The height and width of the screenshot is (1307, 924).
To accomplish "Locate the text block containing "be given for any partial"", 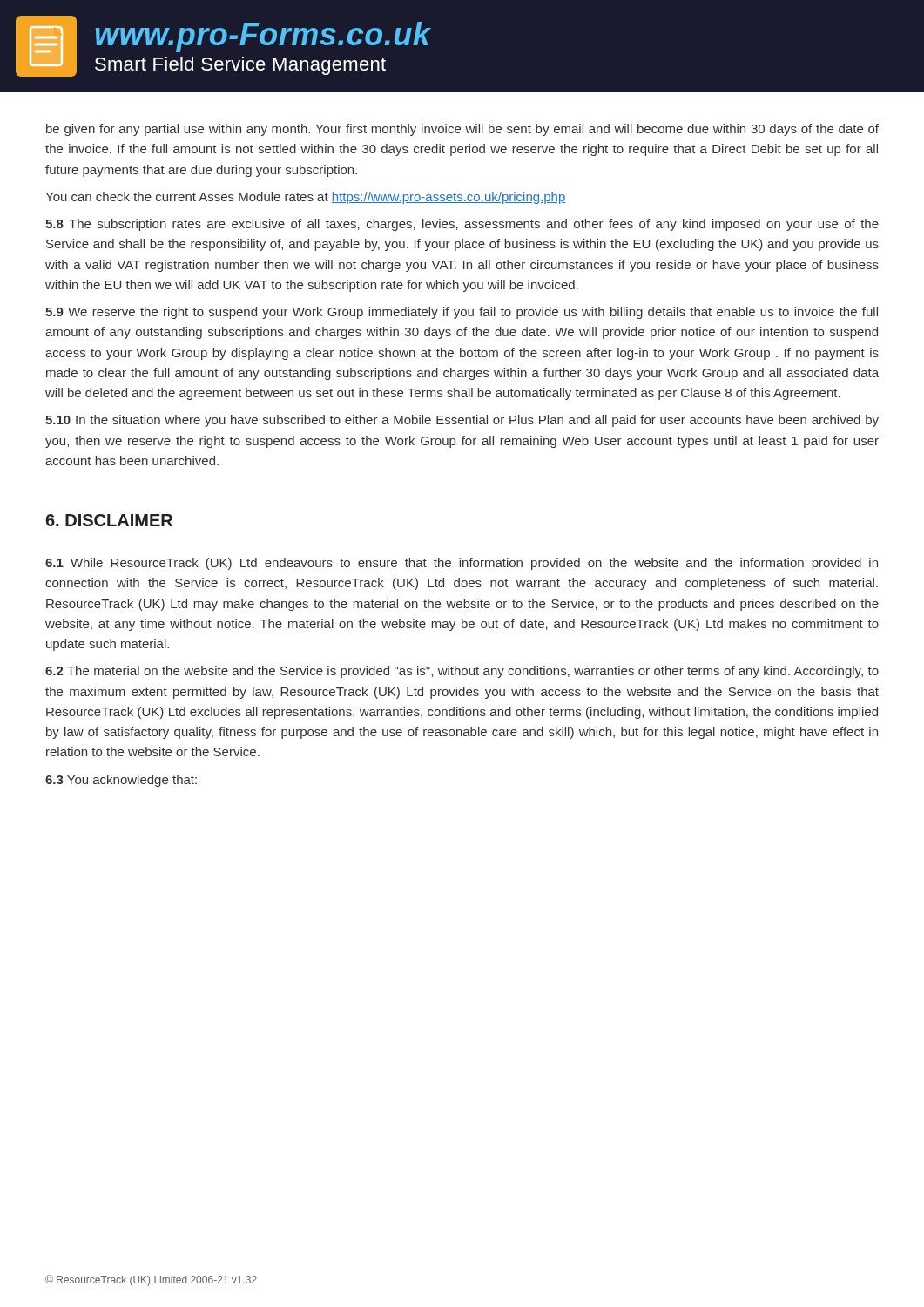I will [462, 149].
